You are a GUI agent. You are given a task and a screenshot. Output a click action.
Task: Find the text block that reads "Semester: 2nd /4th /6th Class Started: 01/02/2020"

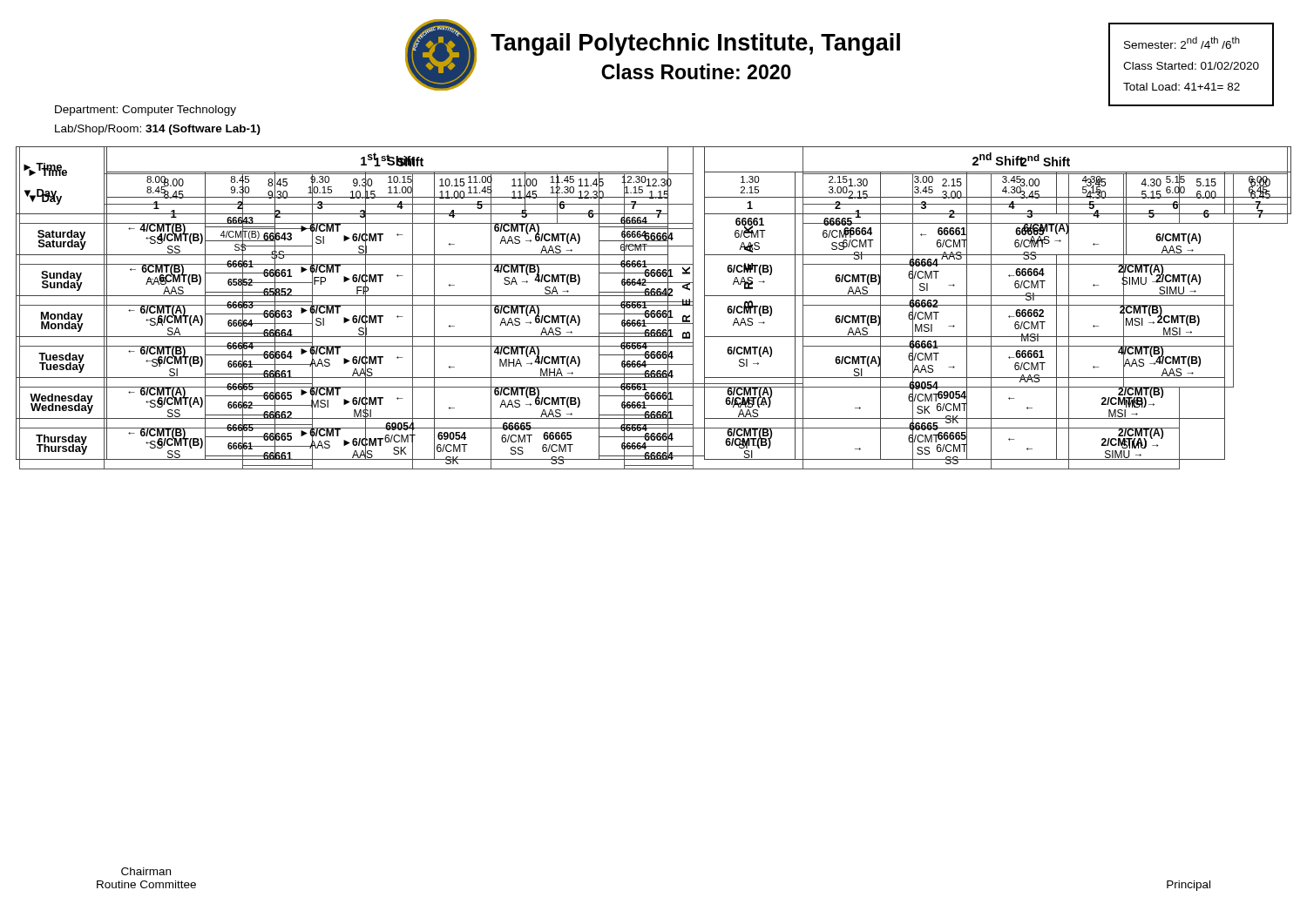point(1191,64)
